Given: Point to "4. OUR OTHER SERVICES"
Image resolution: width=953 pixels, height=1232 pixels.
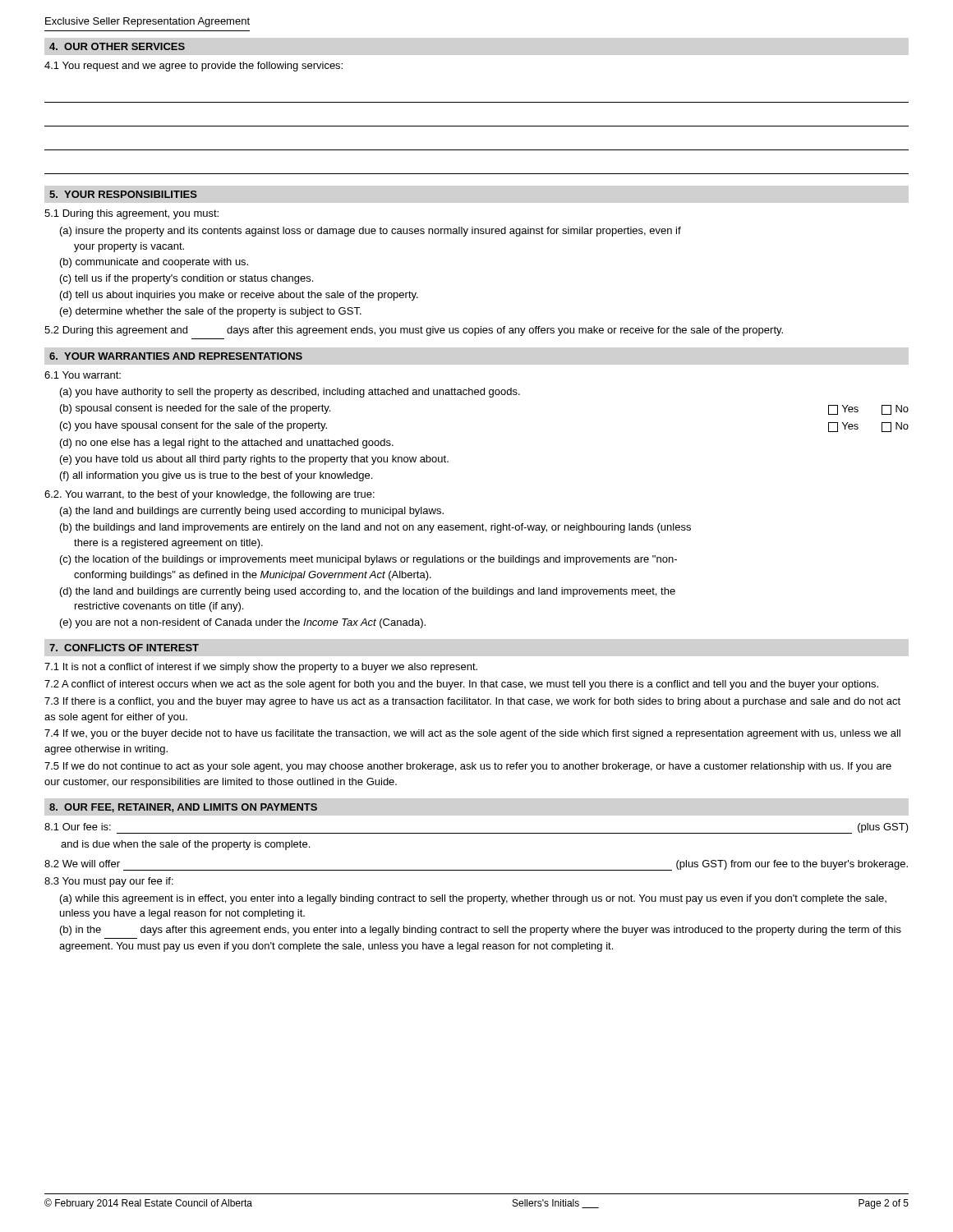Looking at the screenshot, I should [117, 46].
